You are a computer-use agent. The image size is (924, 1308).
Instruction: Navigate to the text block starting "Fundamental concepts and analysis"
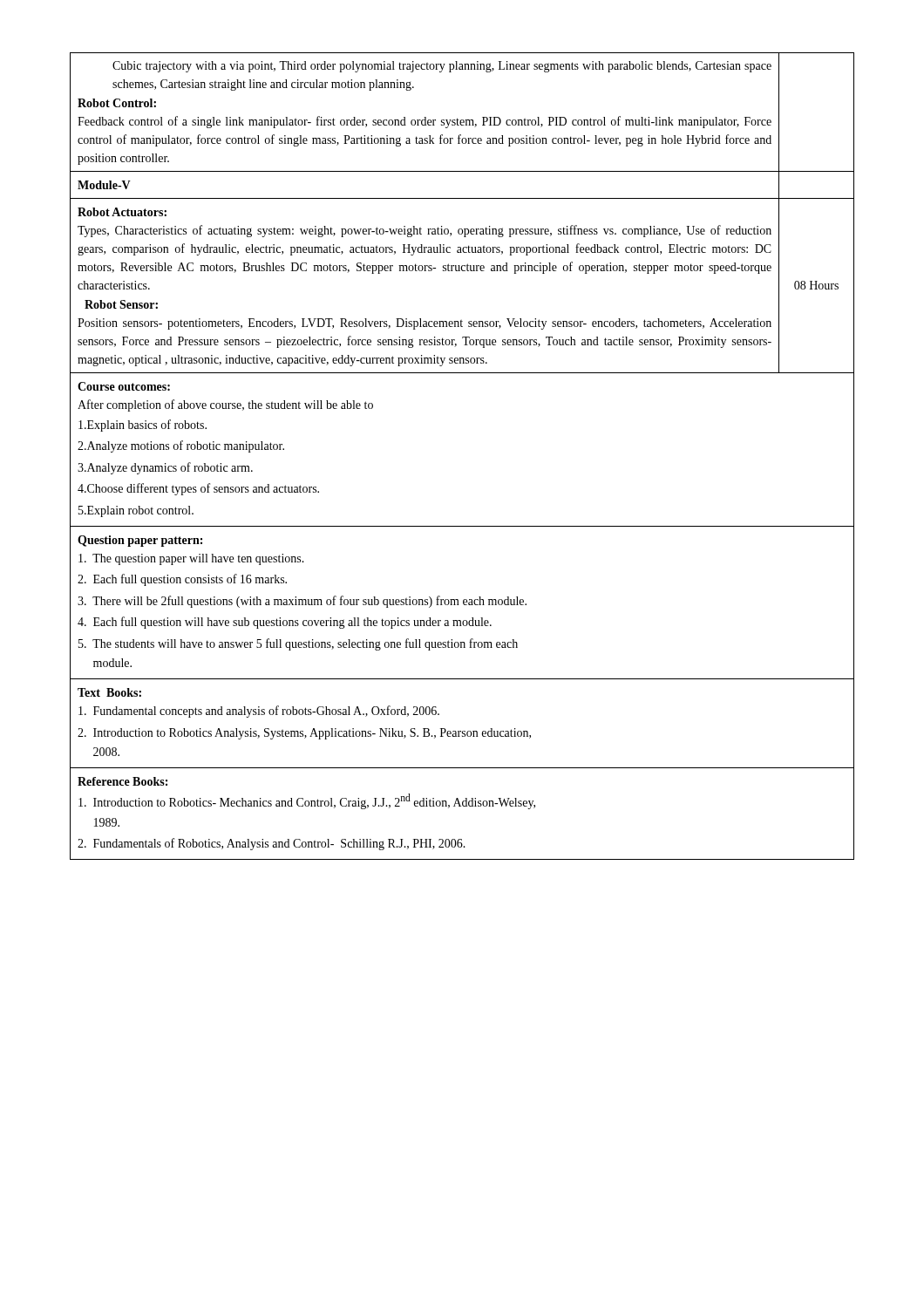click(259, 711)
